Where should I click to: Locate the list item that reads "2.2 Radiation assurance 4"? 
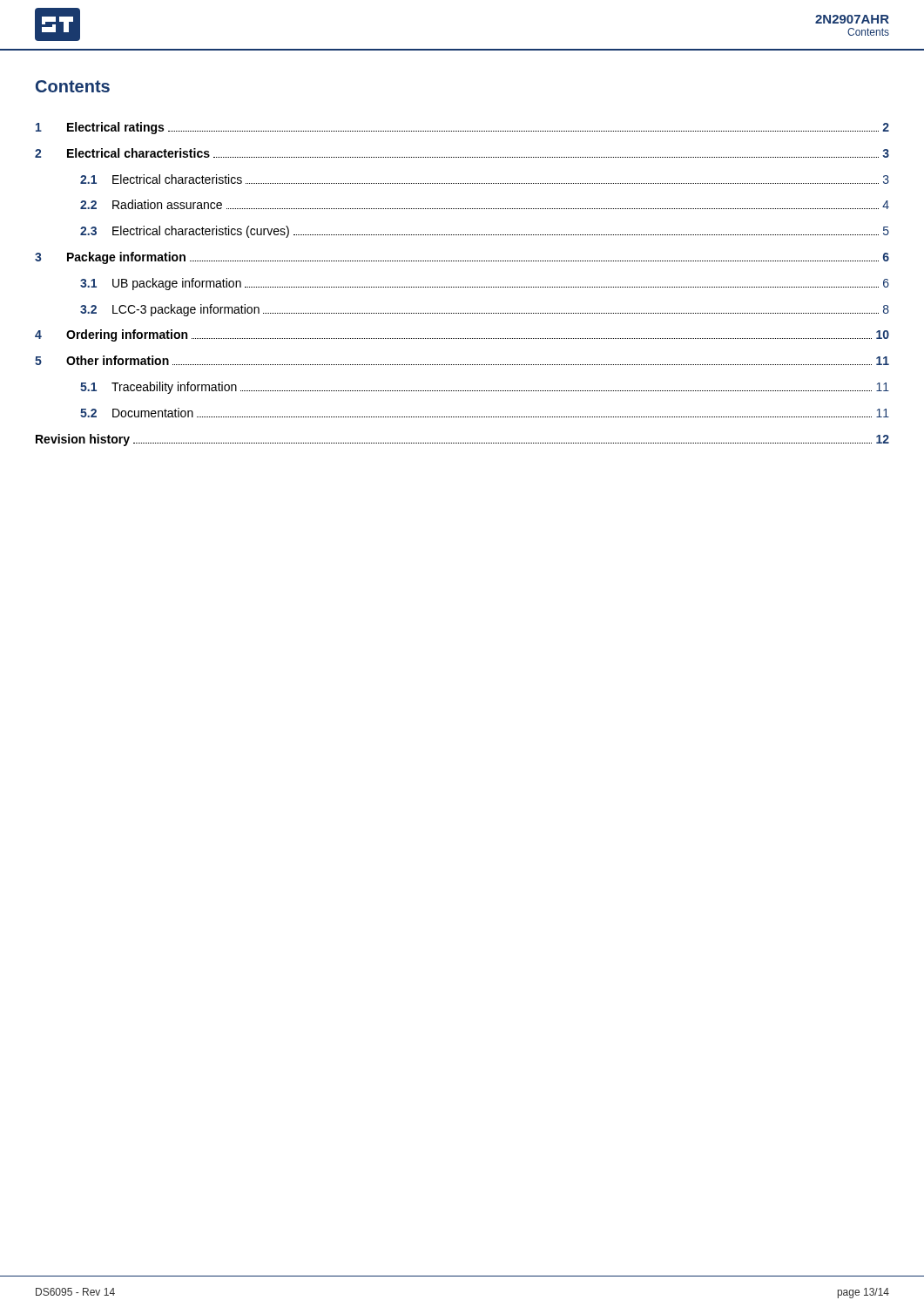point(485,206)
